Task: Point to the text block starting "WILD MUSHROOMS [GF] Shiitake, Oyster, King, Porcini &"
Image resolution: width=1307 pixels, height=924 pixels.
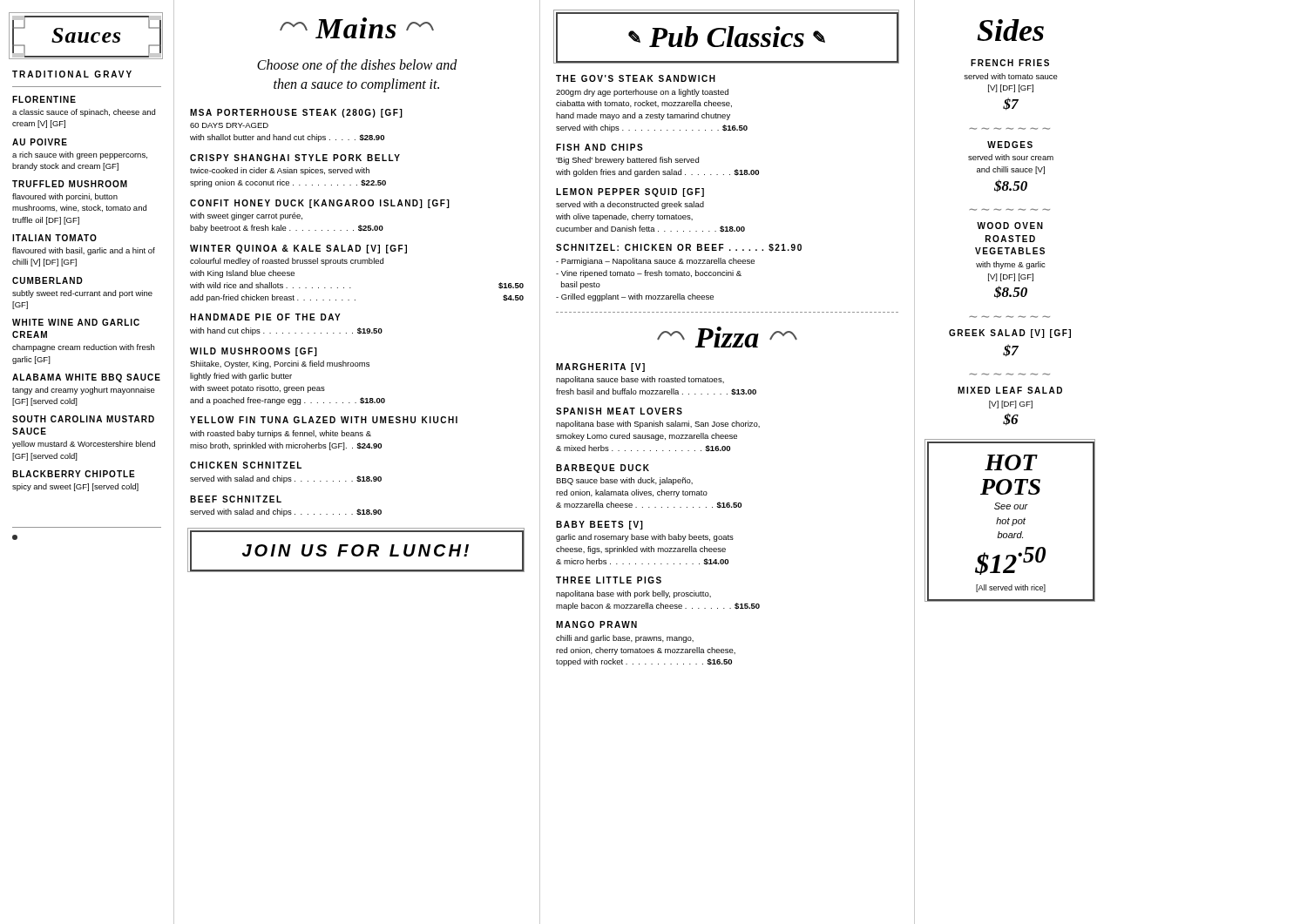Action: (x=357, y=375)
